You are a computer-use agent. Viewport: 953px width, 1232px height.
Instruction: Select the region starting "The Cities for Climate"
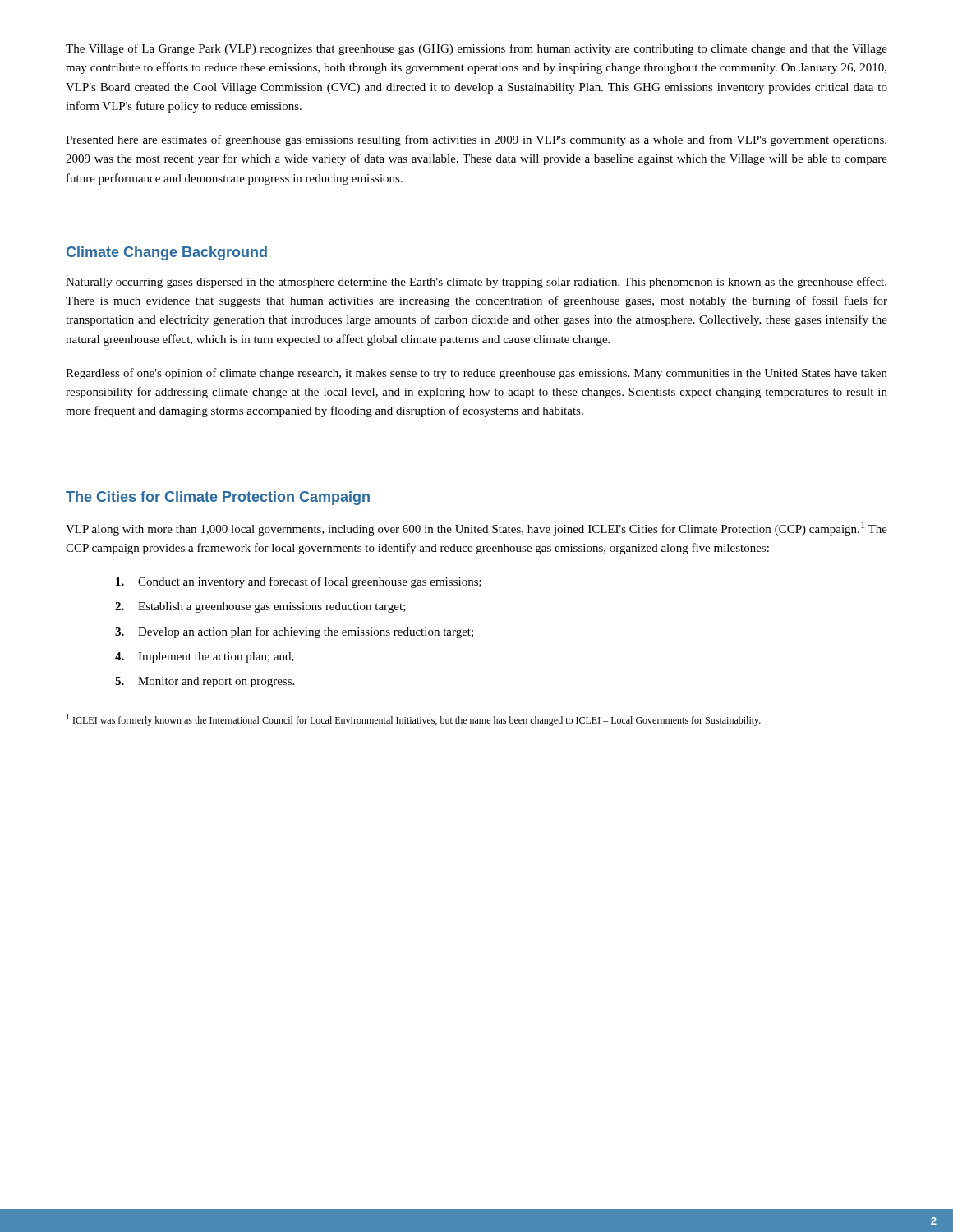click(218, 496)
